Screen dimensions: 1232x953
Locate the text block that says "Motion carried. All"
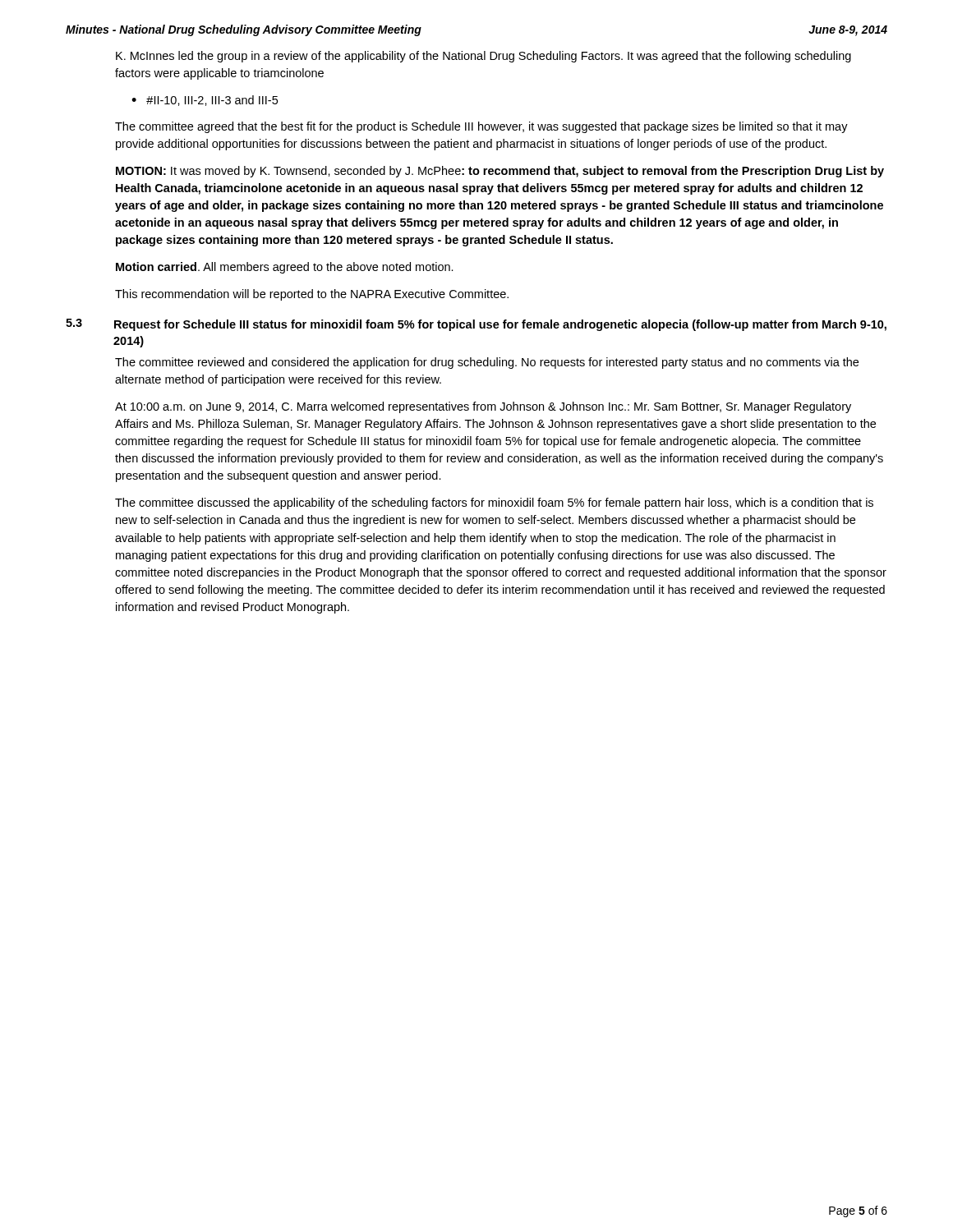point(285,267)
